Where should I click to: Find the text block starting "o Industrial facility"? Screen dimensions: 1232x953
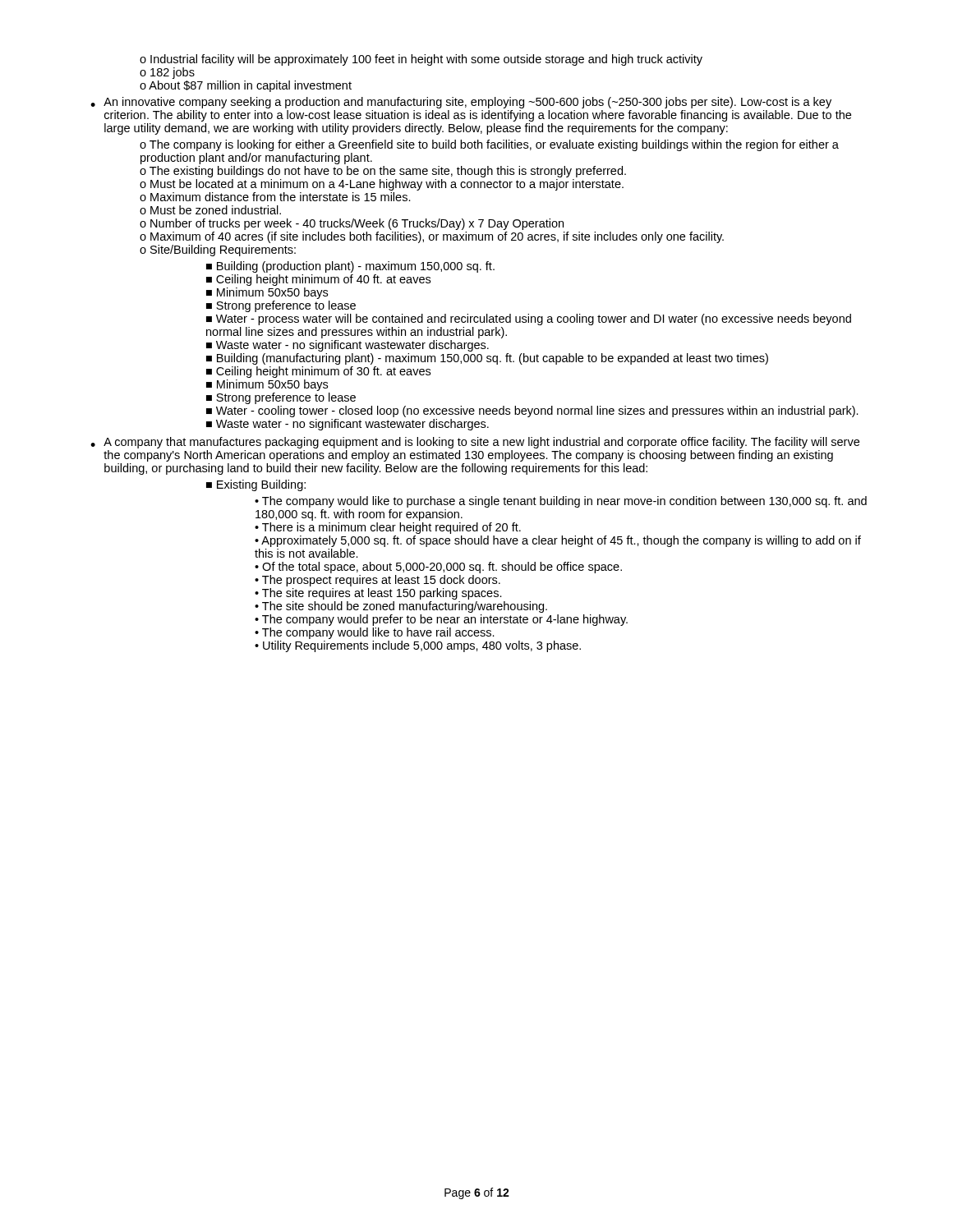[x=509, y=59]
